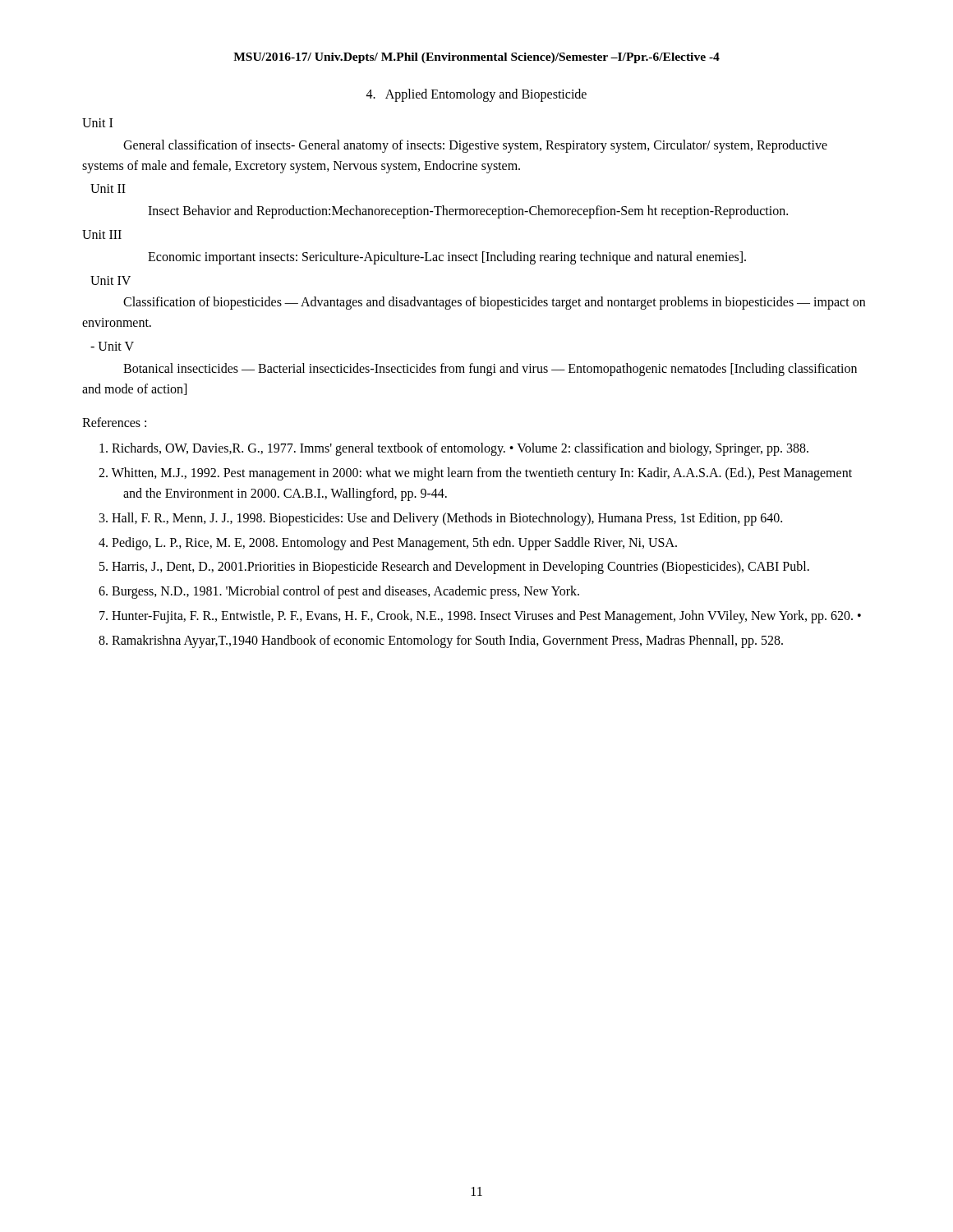Point to the block starting "4. Pedigo, L. P., Rice, M. E, 2008."

388,542
